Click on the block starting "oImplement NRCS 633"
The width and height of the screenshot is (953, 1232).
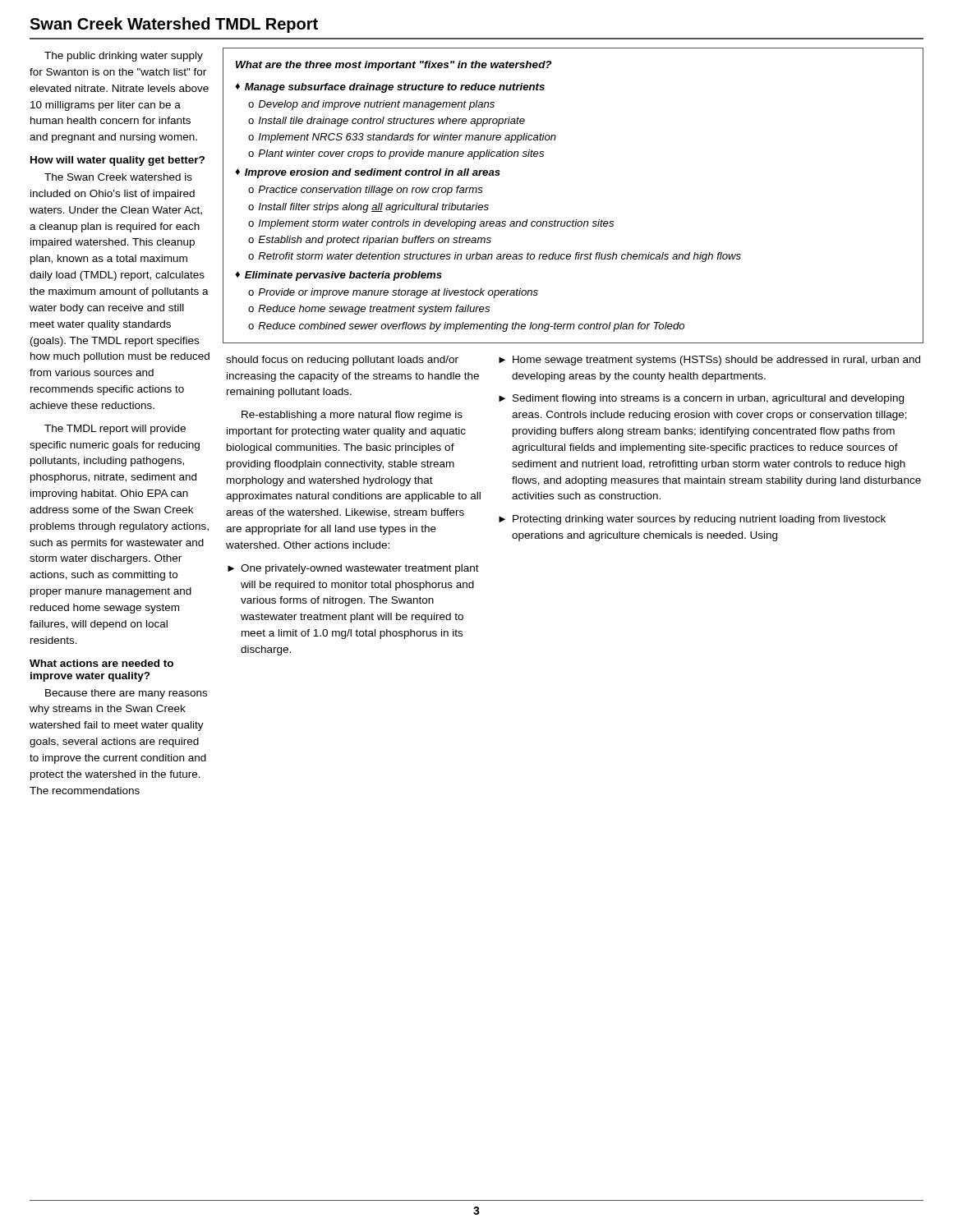[402, 137]
